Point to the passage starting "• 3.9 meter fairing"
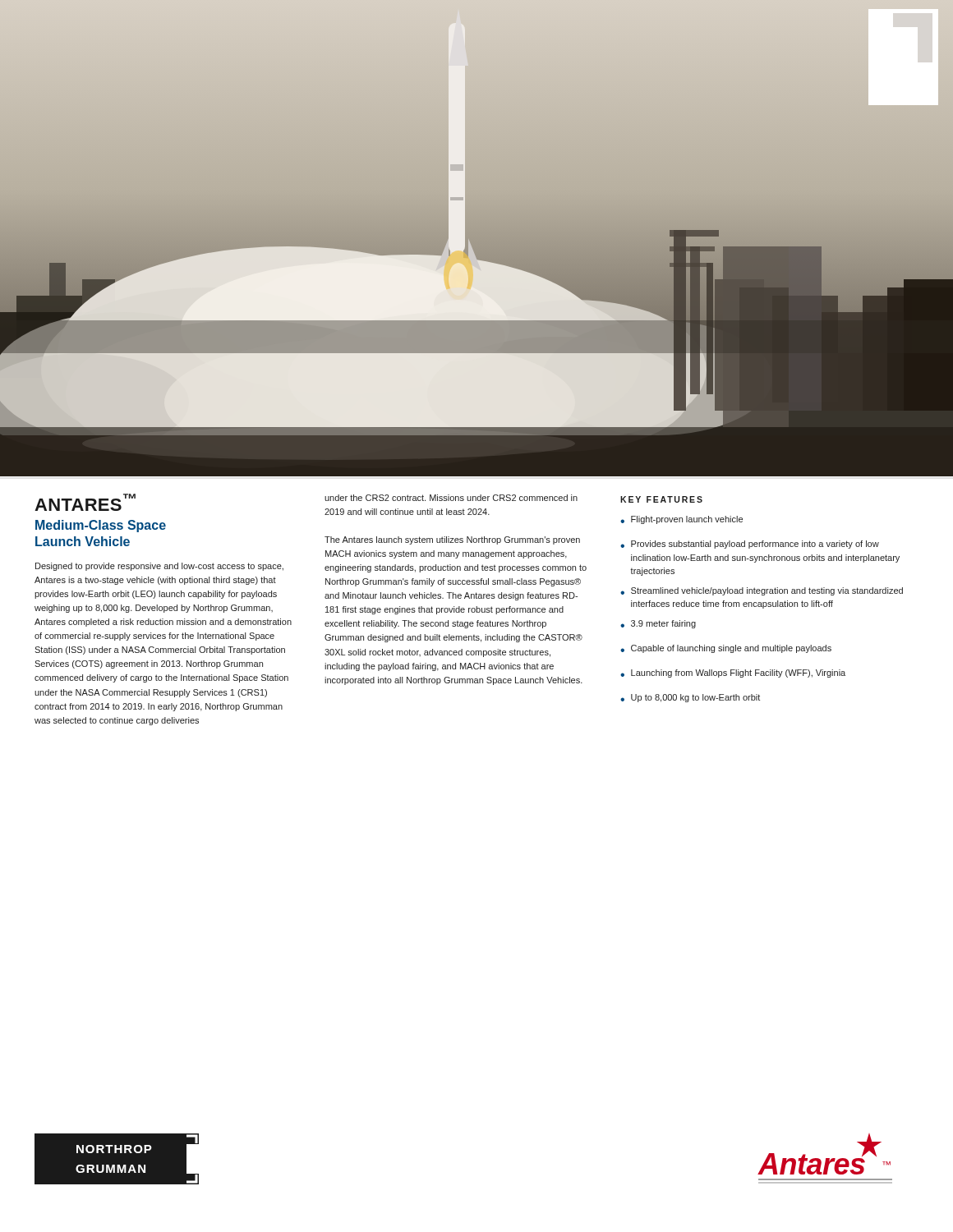 pos(658,626)
